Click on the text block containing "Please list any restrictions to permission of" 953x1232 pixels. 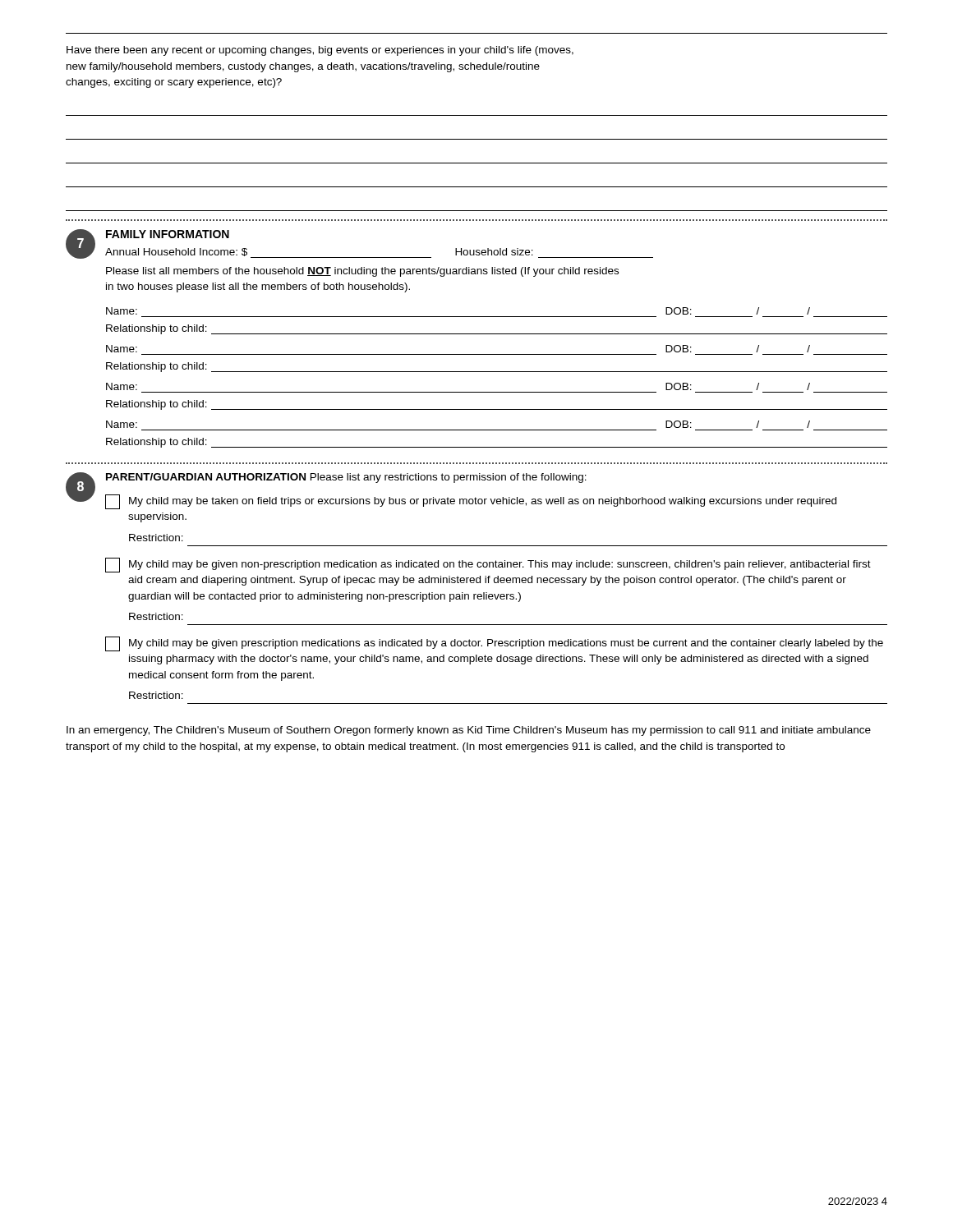(x=448, y=477)
